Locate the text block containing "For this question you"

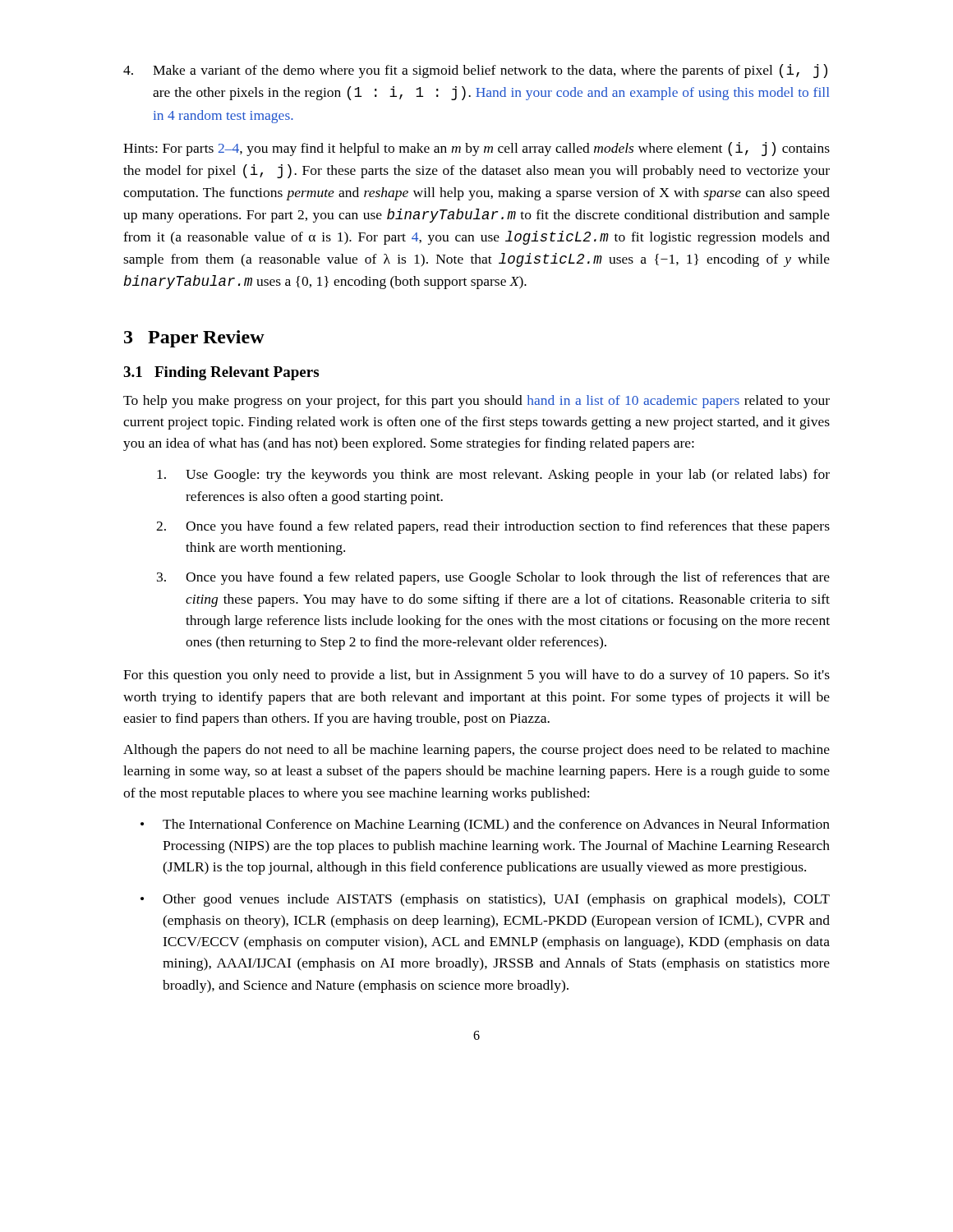[476, 696]
